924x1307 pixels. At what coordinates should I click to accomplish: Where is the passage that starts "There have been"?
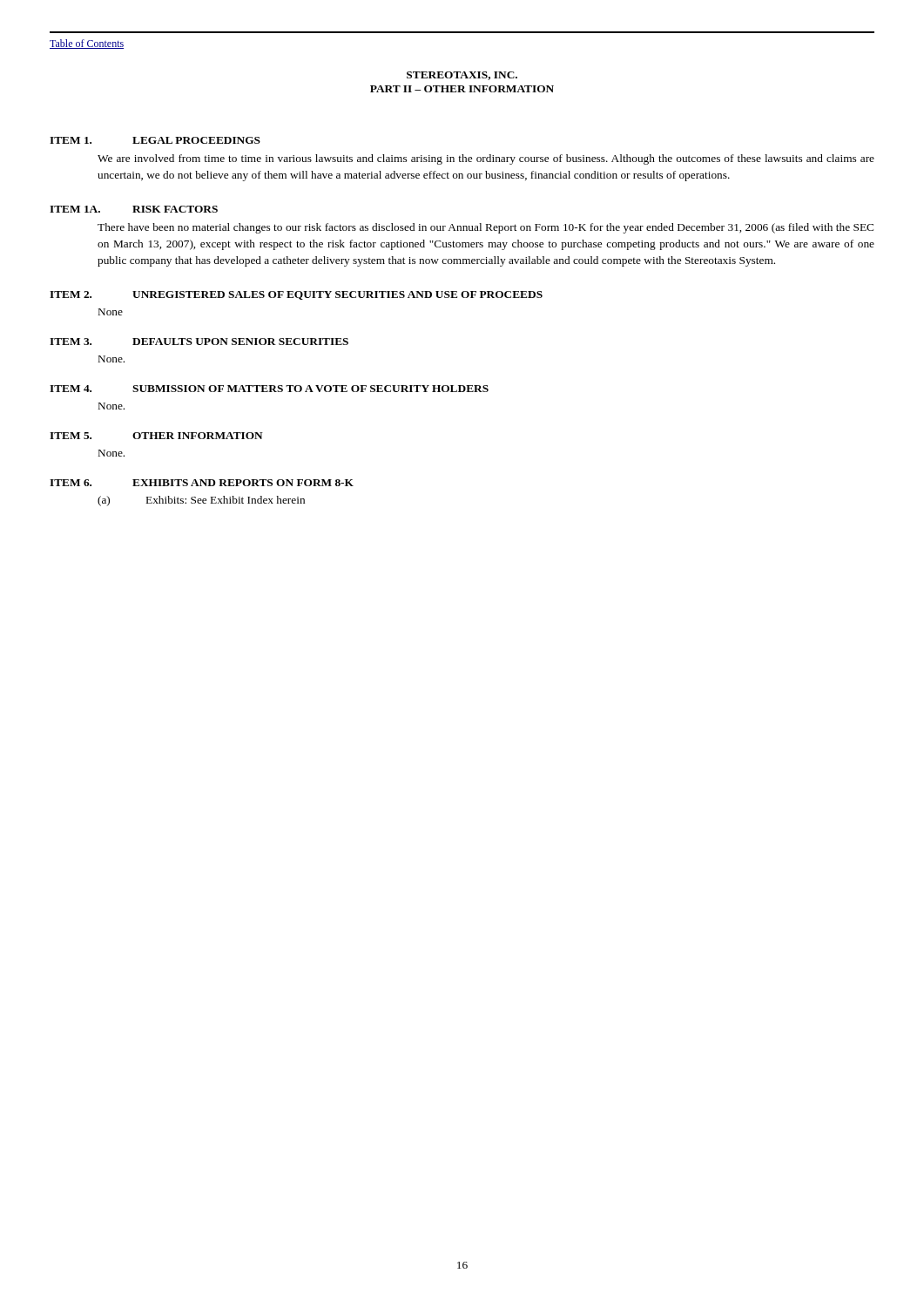[x=486, y=244]
